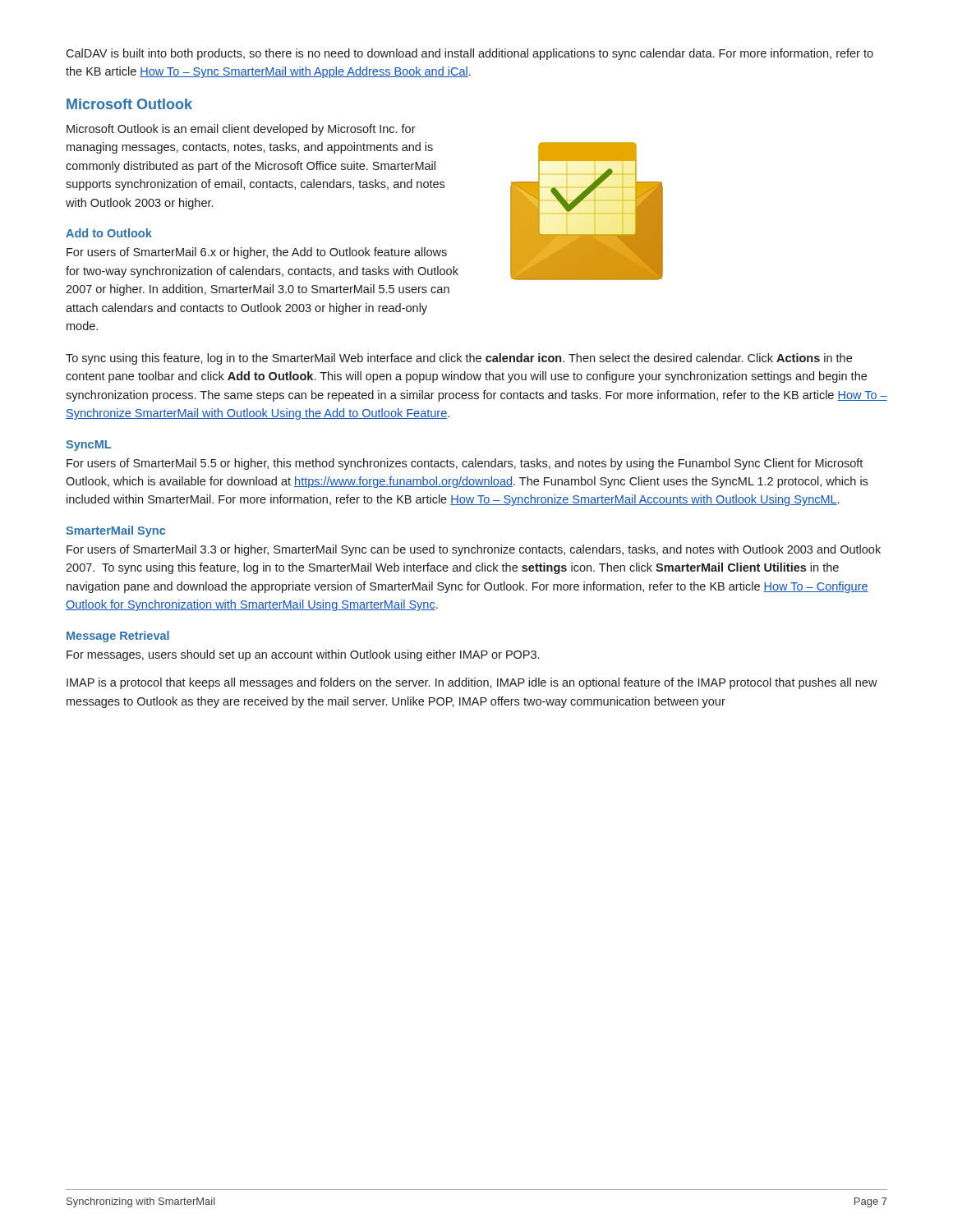Viewport: 953px width, 1232px height.
Task: Where does it say "Add to Outlook"?
Action: point(109,234)
